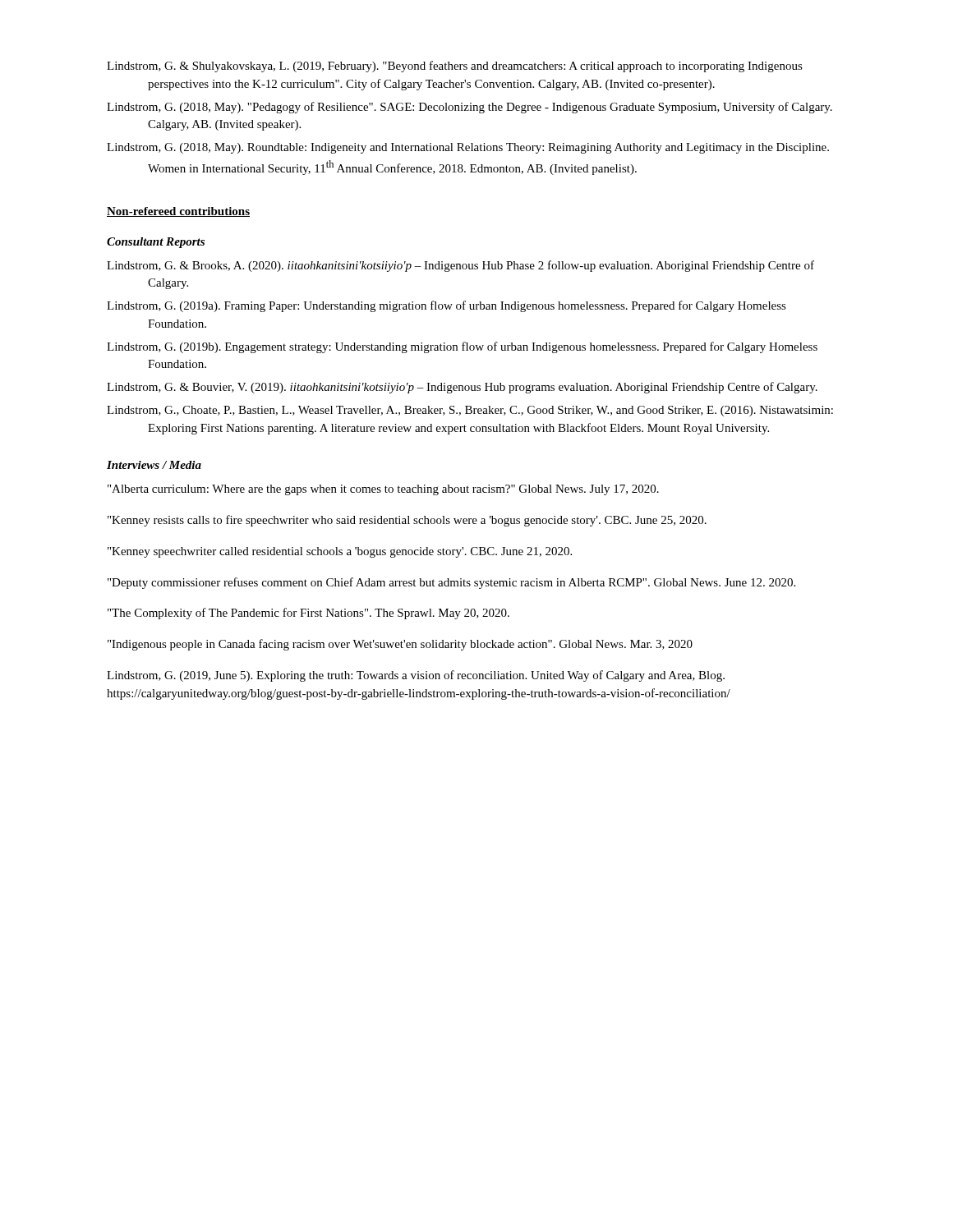
Task: Locate the element starting ""Kenney resists calls to"
Action: pyautogui.click(x=407, y=520)
